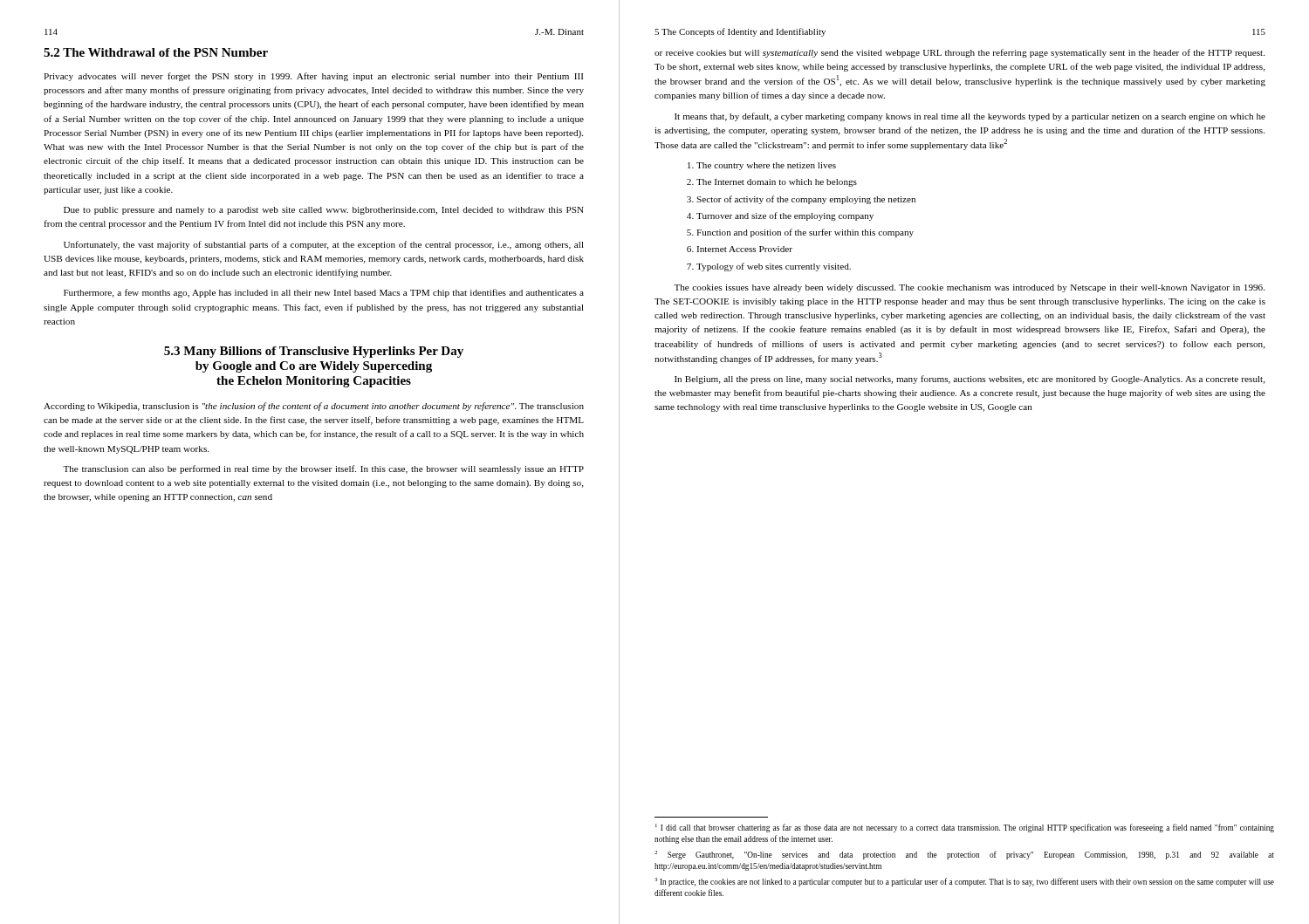
Task: Find the footnote that says "3 In practice,"
Action: coord(964,888)
